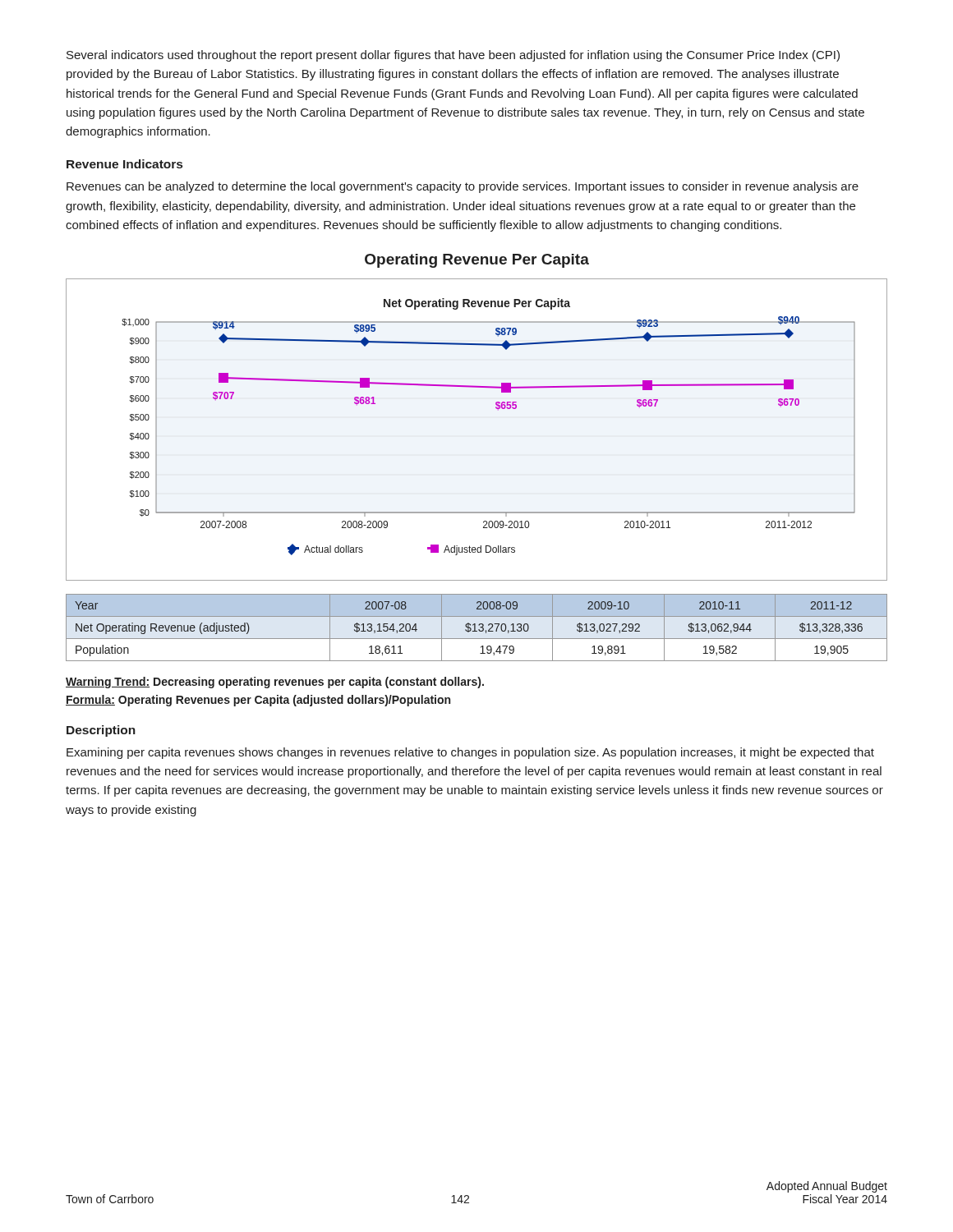Click where it says "Operating Revenue Per Capita"

coord(476,259)
